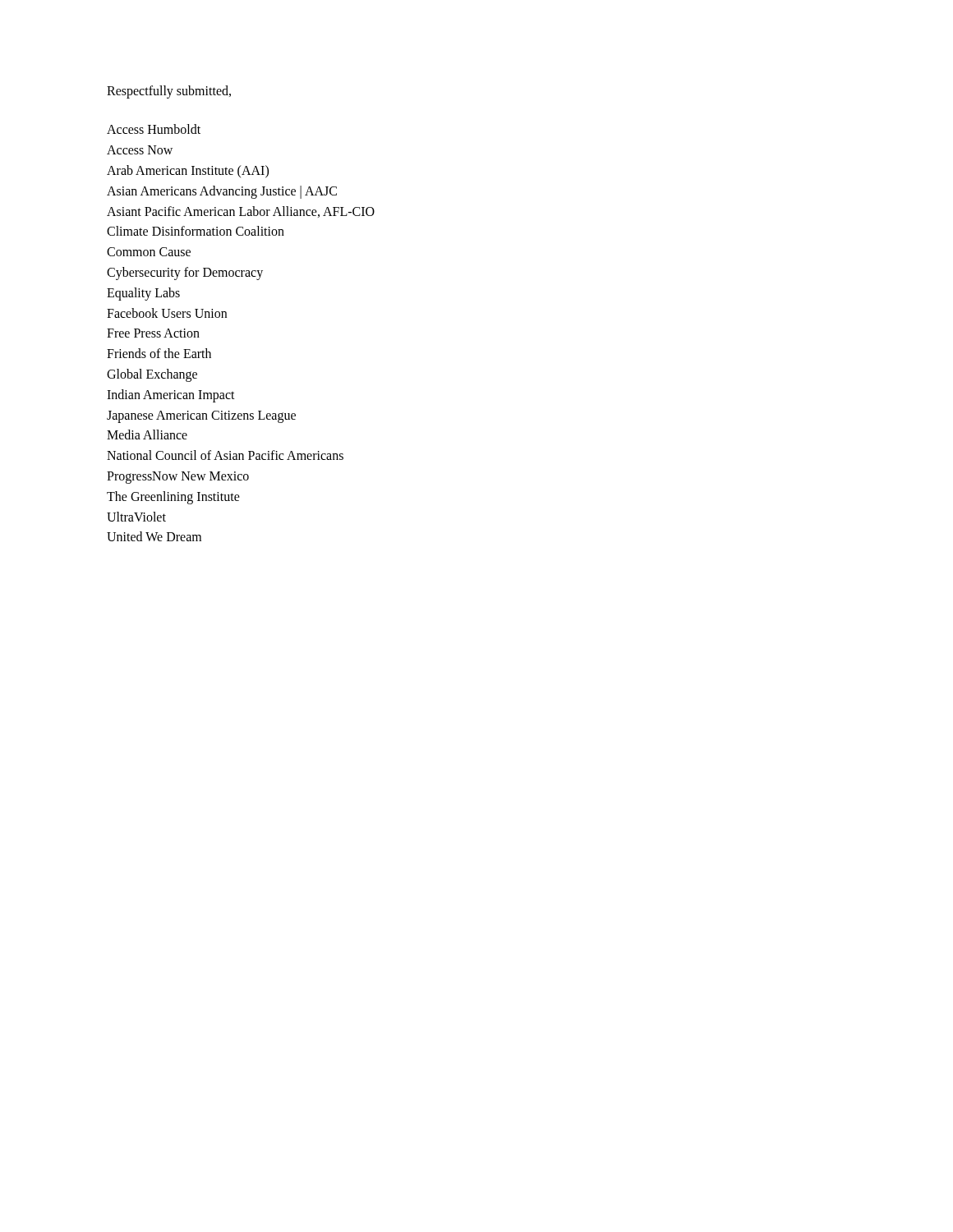Navigate to the block starting "Access Now"
The width and height of the screenshot is (953, 1232).
coord(140,150)
